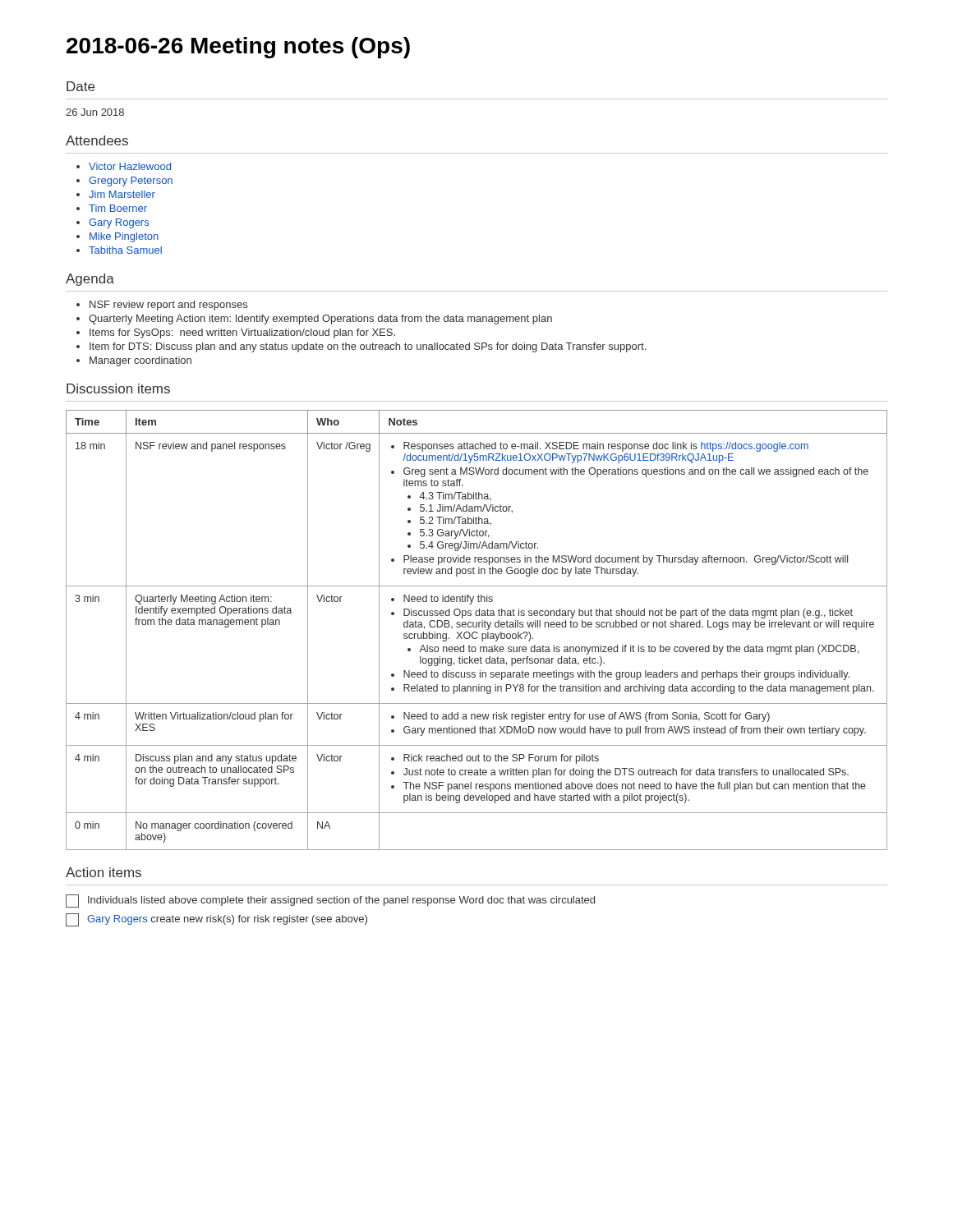Image resolution: width=953 pixels, height=1232 pixels.
Task: Navigate to the text block starting "Item for DTS: Discuss plan and any"
Action: click(488, 346)
